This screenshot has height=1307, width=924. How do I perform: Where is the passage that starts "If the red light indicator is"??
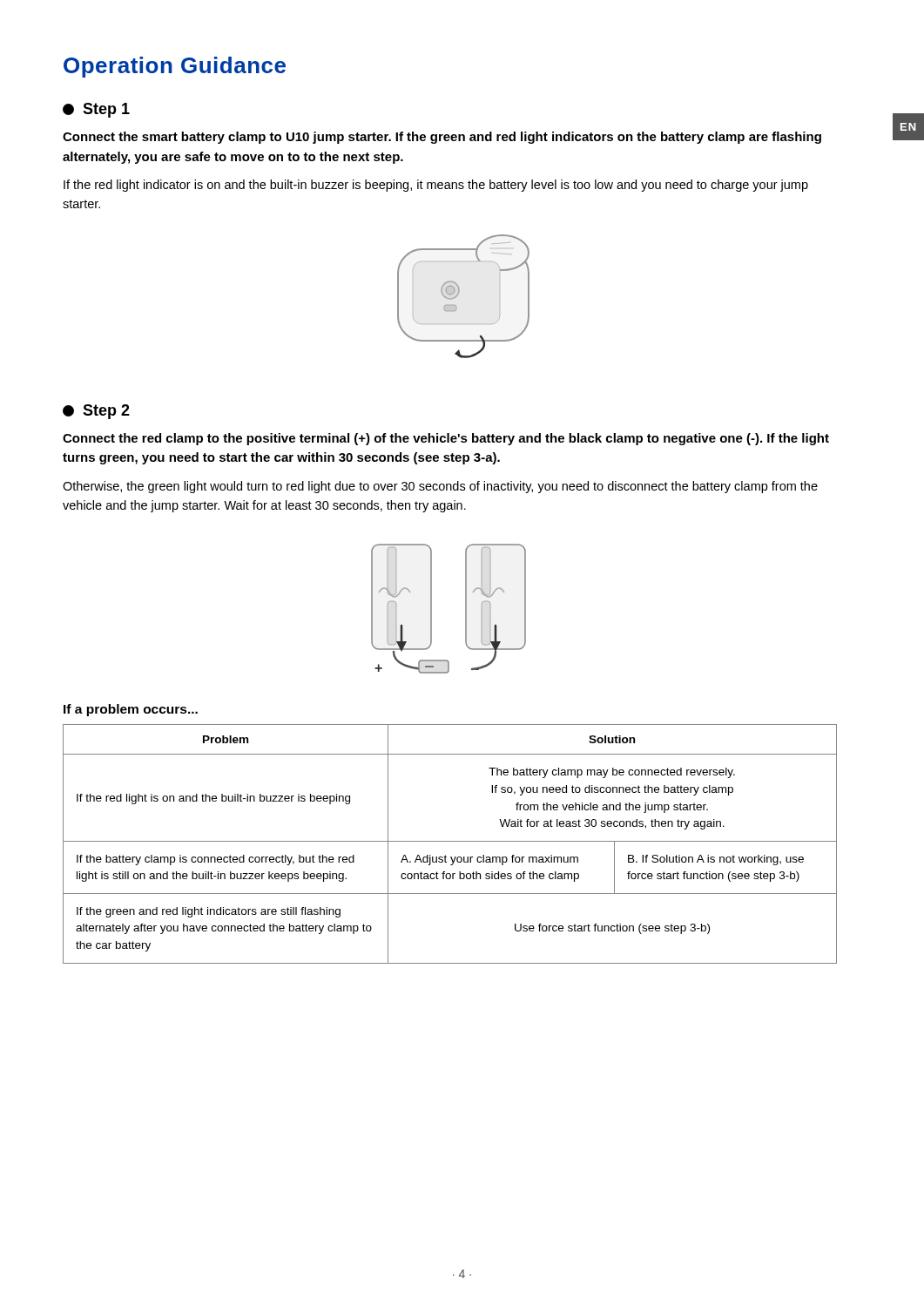click(x=435, y=194)
